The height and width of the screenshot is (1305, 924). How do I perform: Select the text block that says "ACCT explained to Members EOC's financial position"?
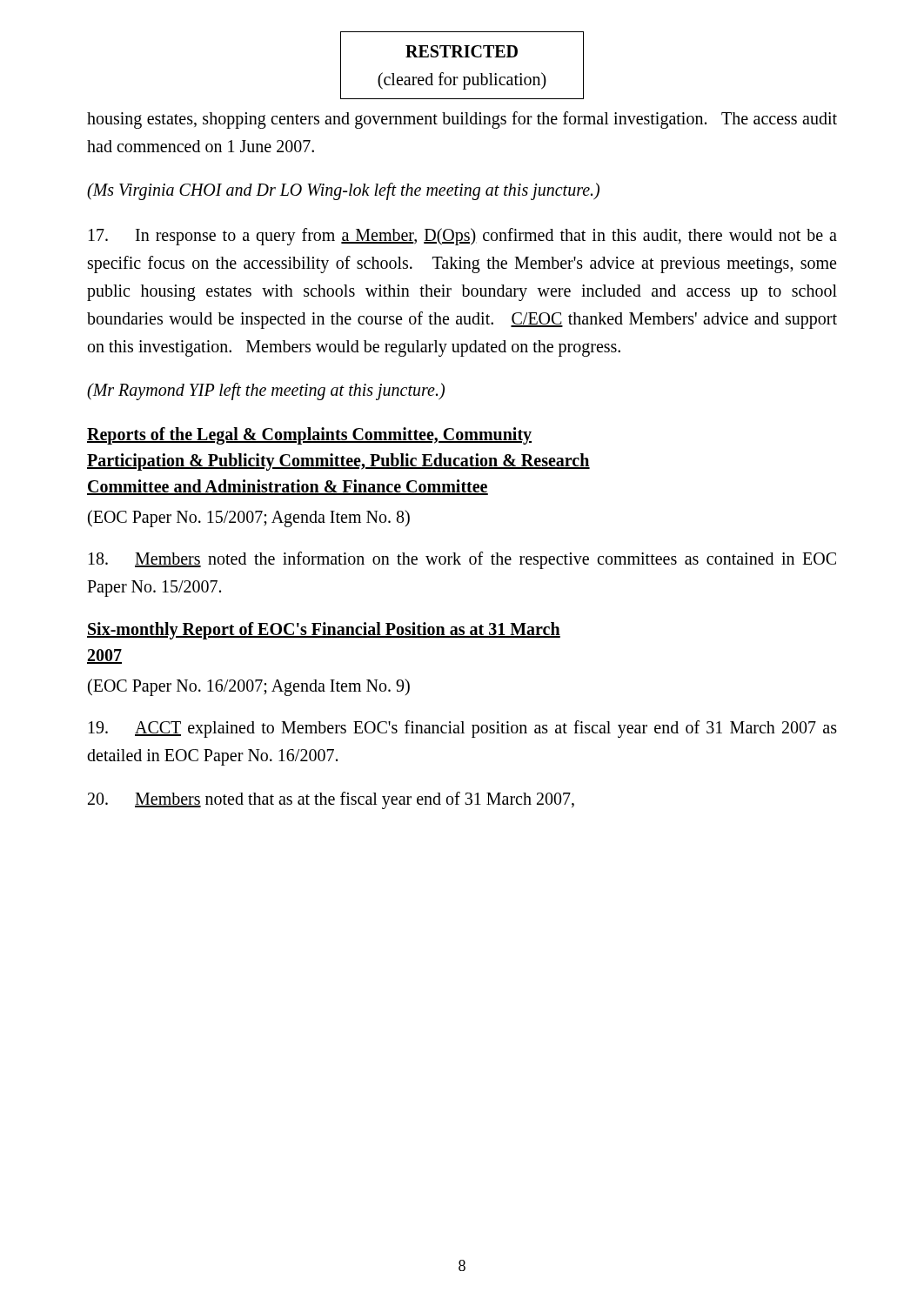(462, 739)
